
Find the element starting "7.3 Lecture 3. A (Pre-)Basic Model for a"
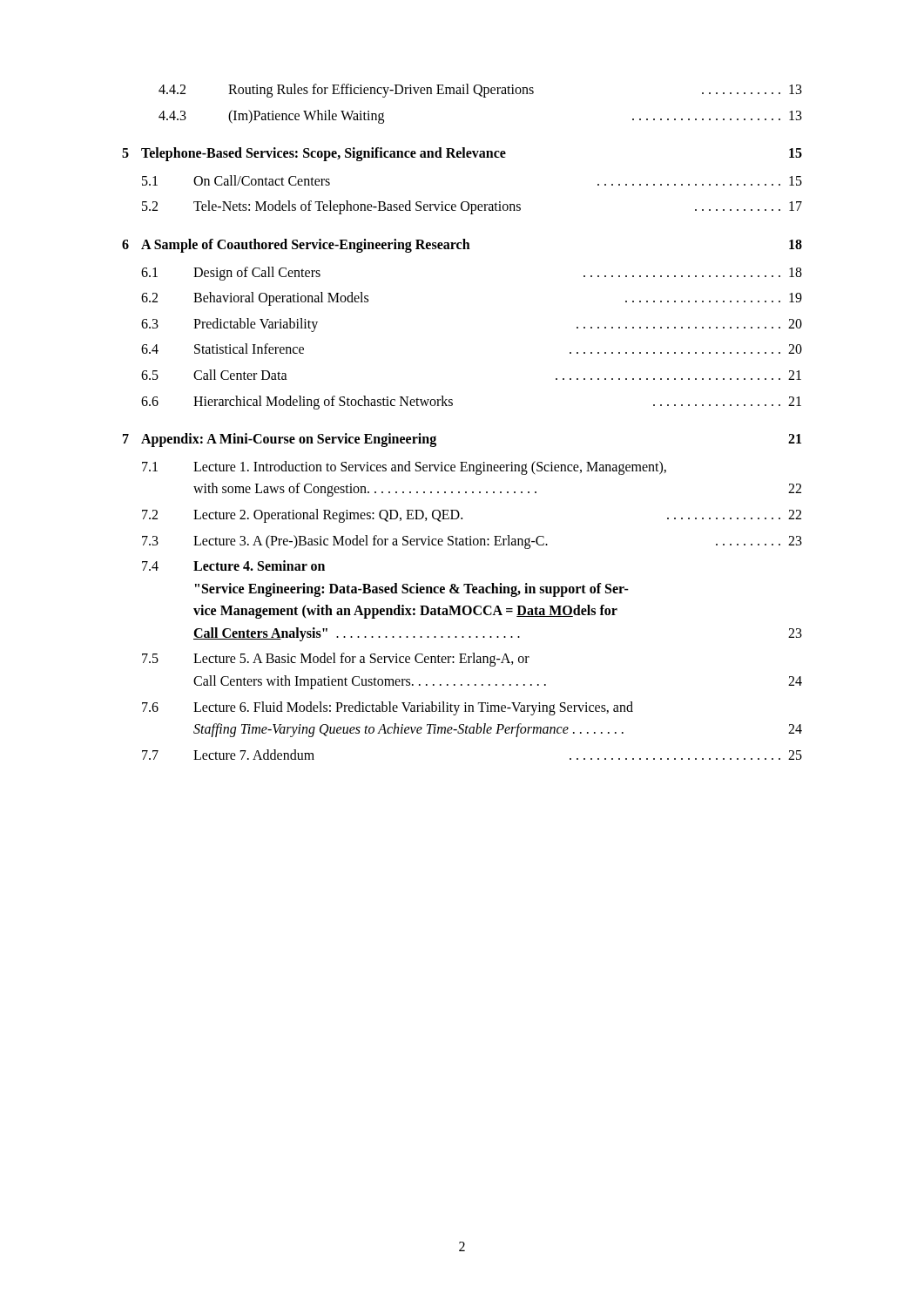(462, 541)
